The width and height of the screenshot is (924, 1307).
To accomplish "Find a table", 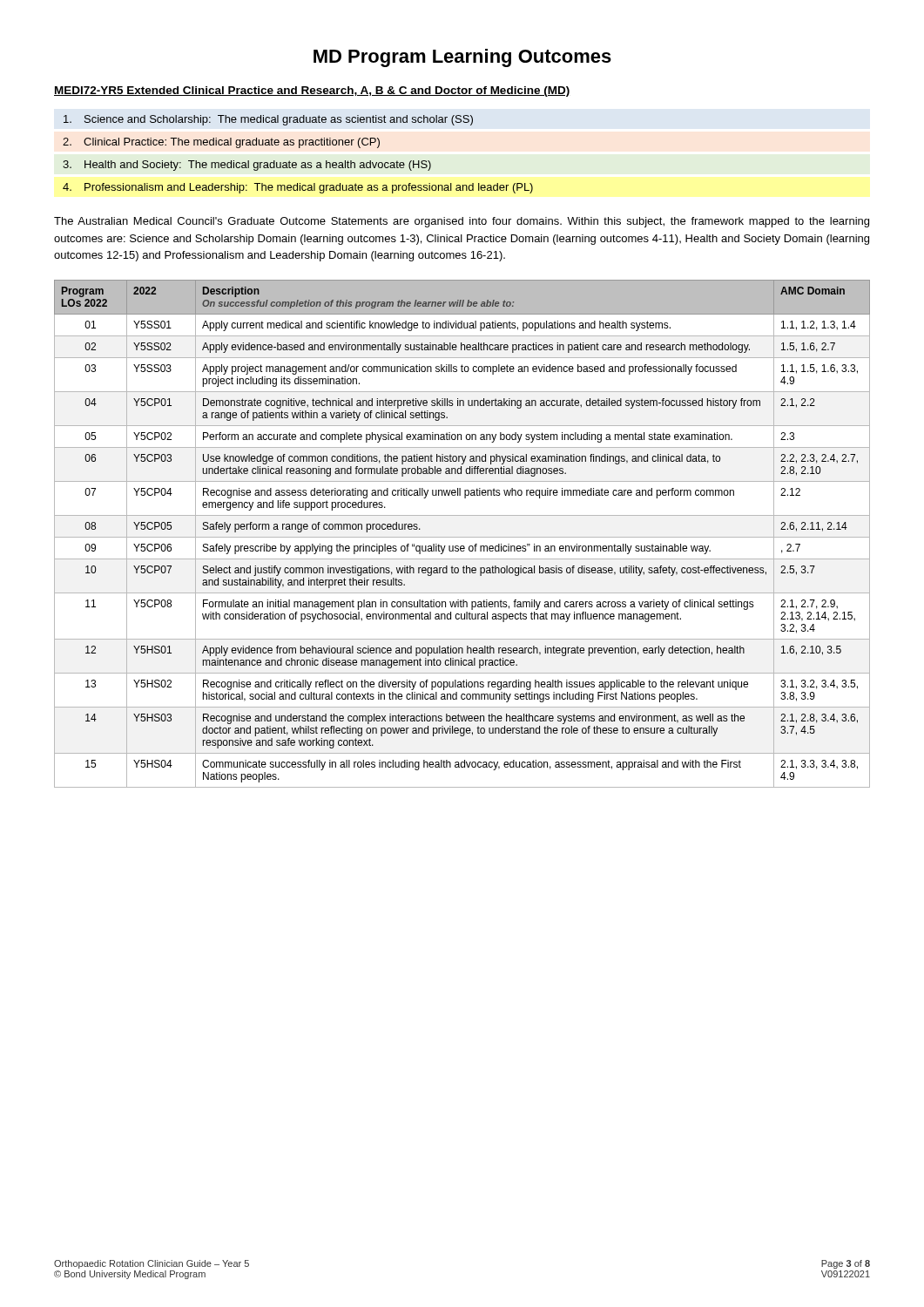I will (x=462, y=533).
